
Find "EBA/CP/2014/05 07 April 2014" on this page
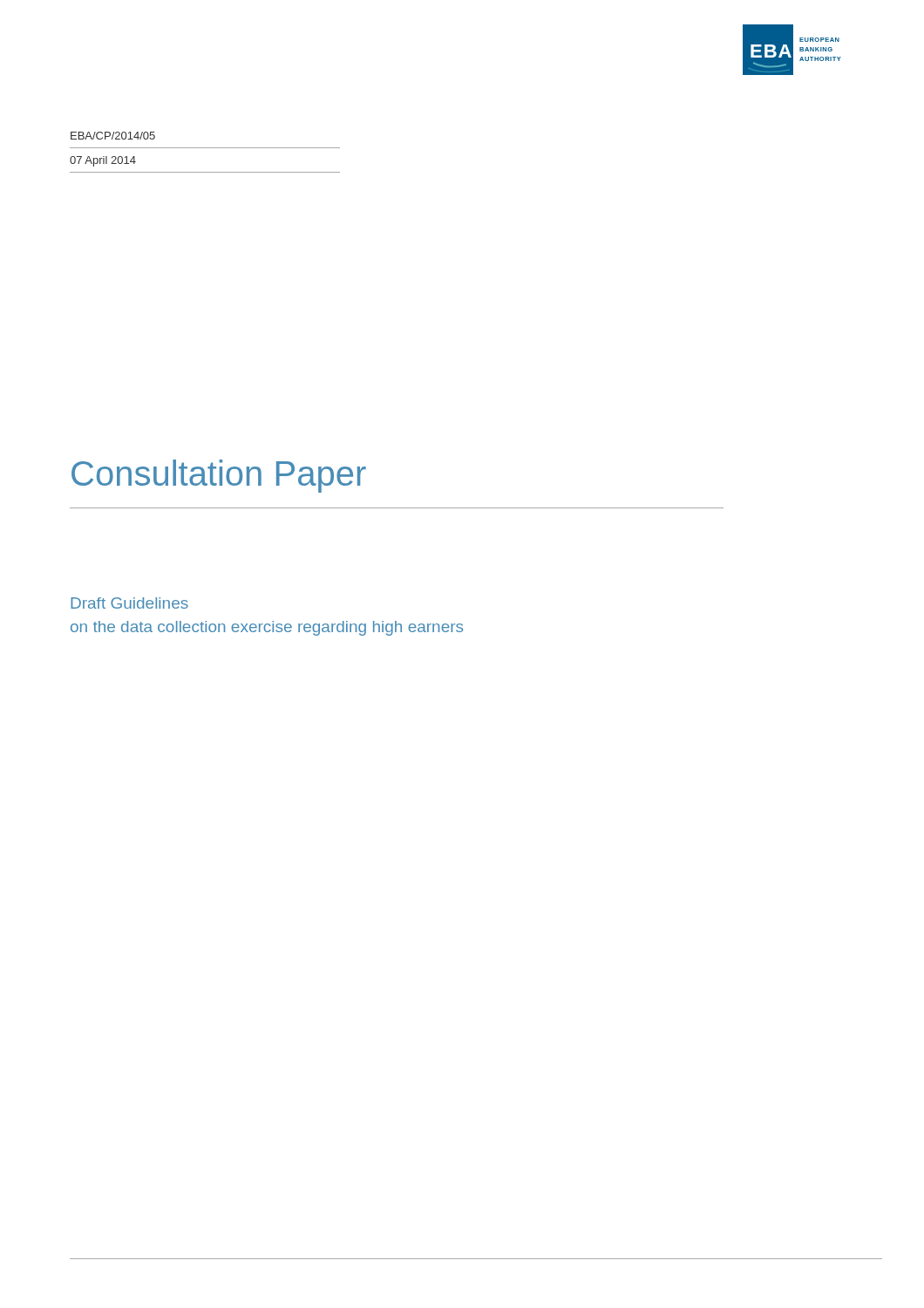205,151
